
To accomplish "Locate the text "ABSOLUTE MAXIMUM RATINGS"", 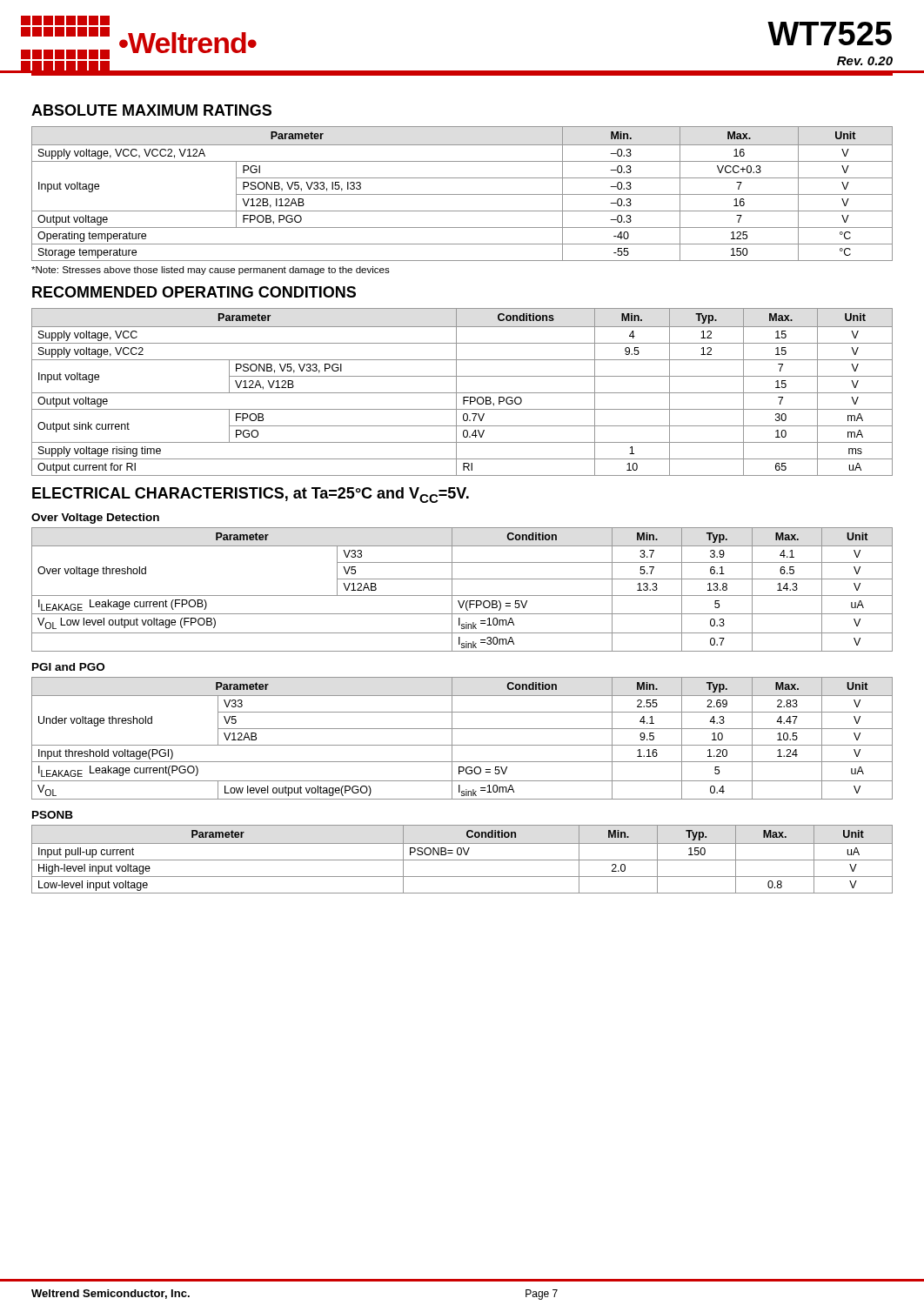I will point(152,110).
